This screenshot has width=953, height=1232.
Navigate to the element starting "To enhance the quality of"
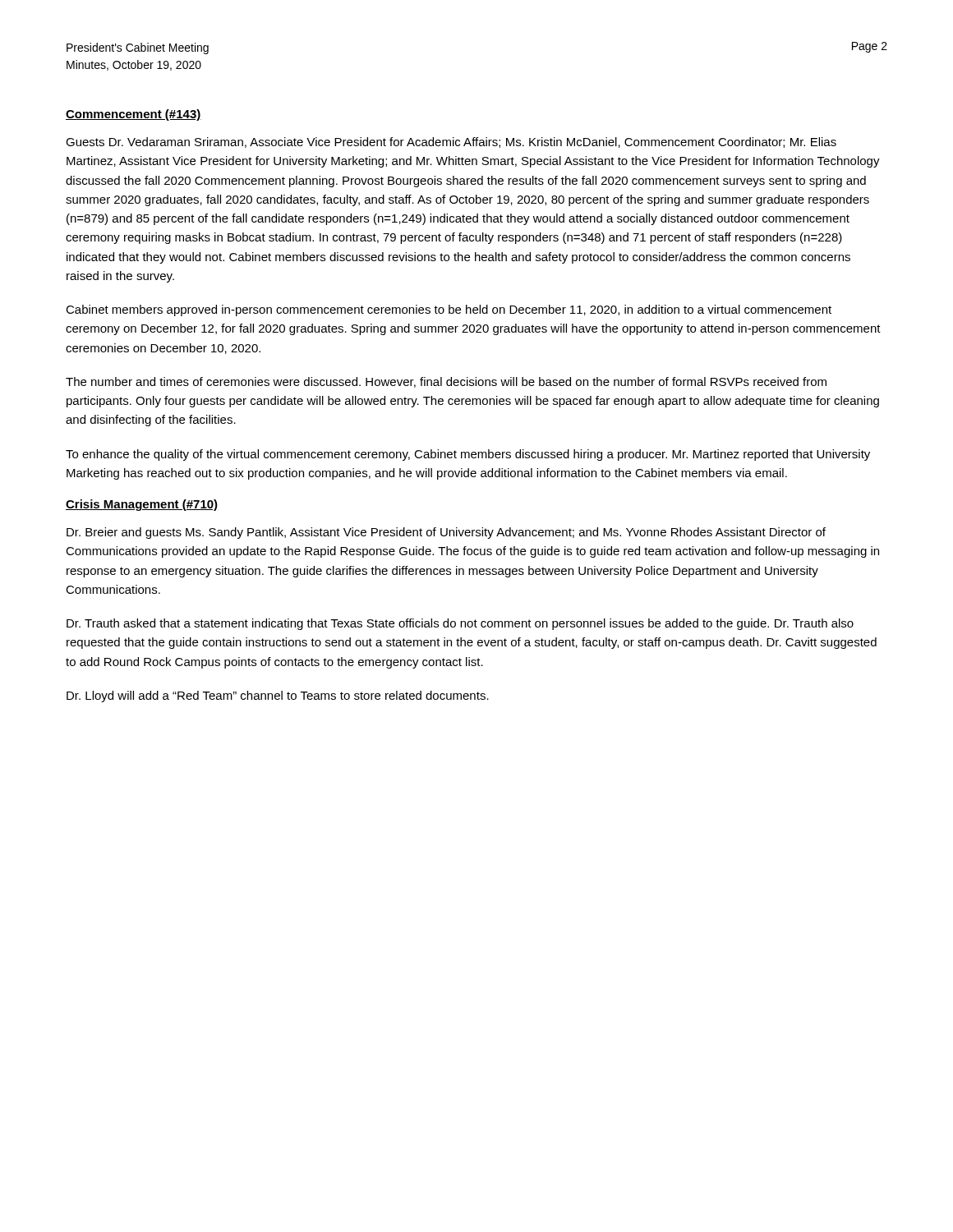pos(468,463)
